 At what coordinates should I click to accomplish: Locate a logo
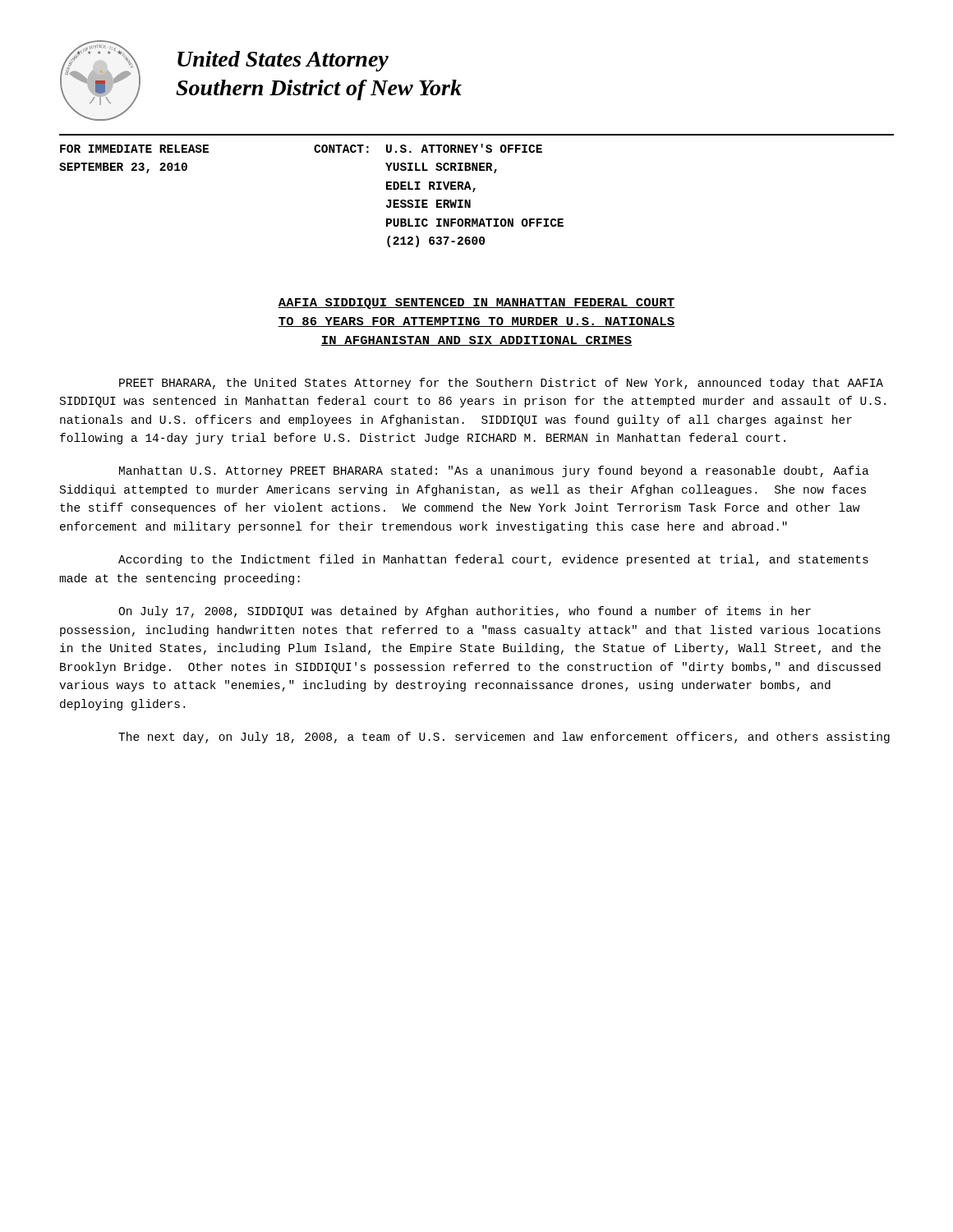104,83
